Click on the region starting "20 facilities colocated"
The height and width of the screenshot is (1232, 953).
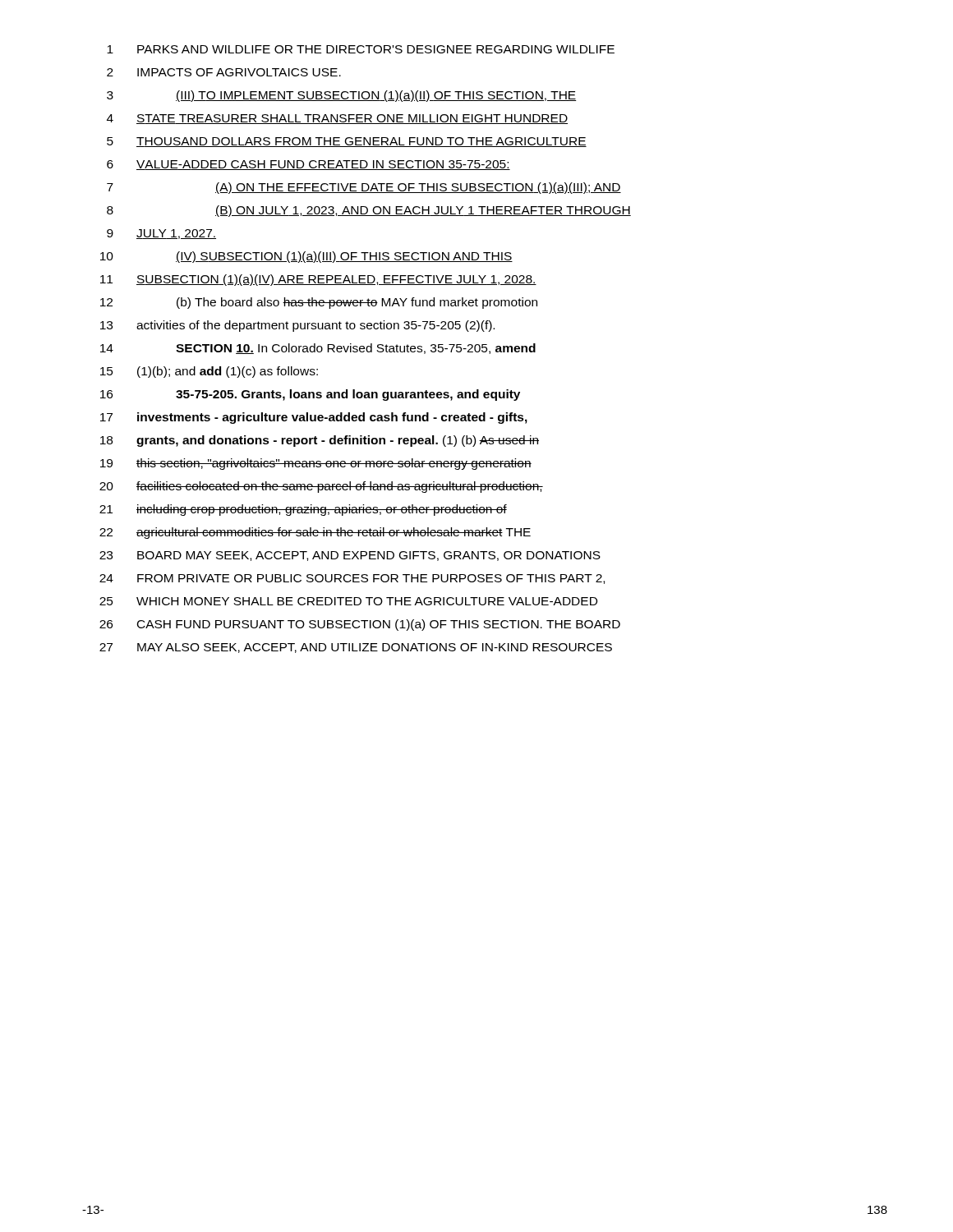tap(485, 486)
